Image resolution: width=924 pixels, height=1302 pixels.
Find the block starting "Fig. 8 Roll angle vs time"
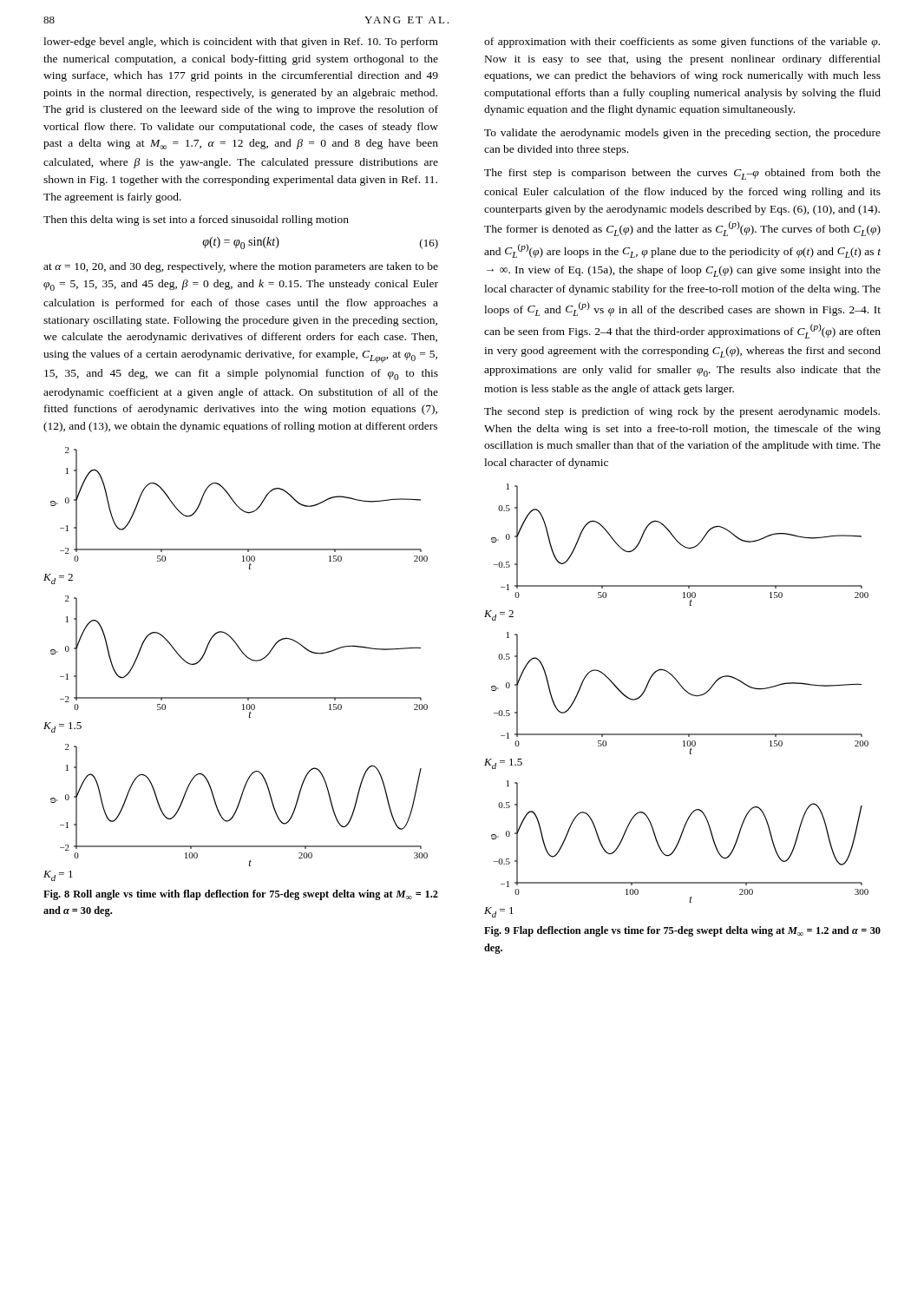241,903
